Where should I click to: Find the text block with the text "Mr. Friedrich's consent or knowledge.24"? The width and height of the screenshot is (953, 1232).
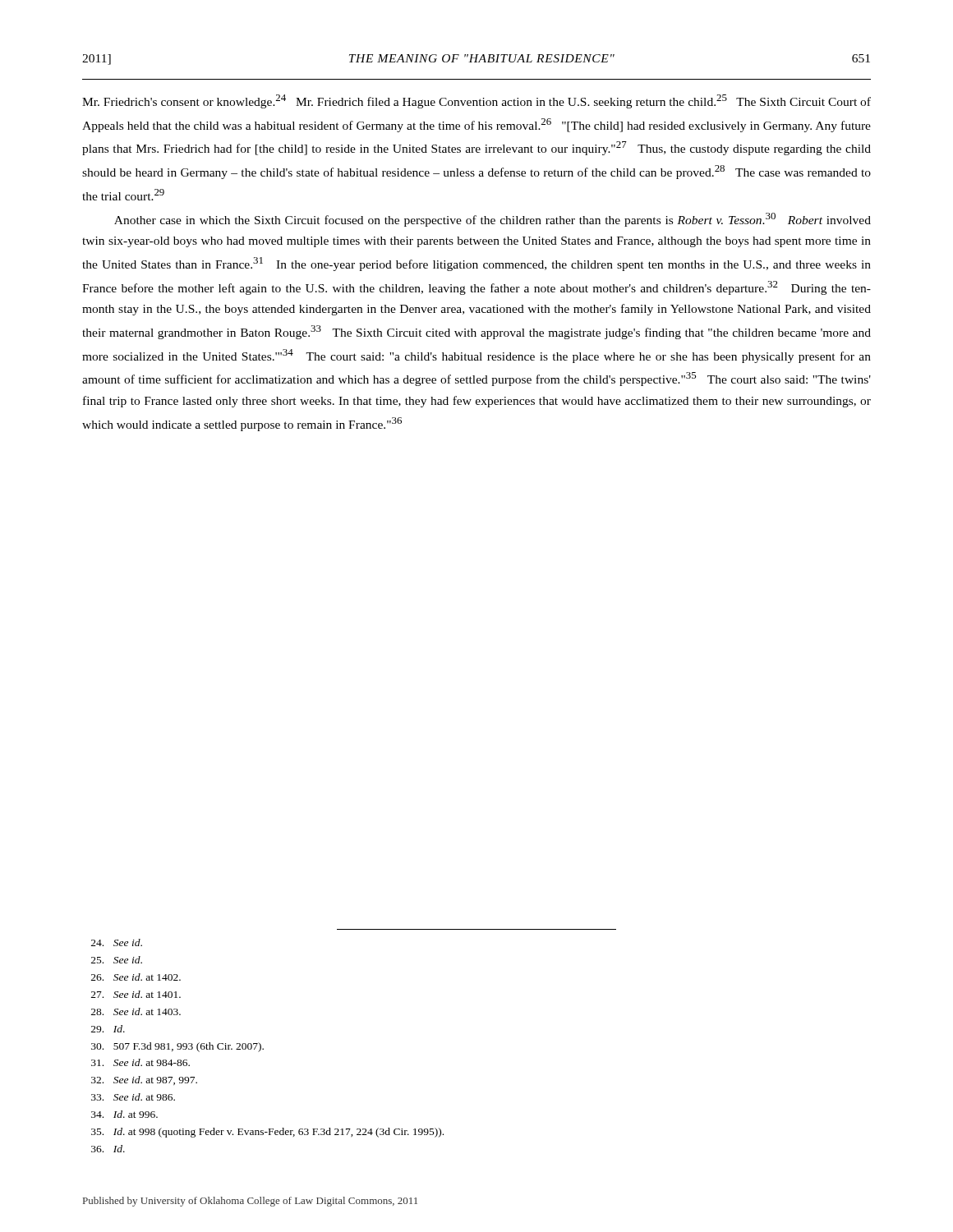(476, 148)
